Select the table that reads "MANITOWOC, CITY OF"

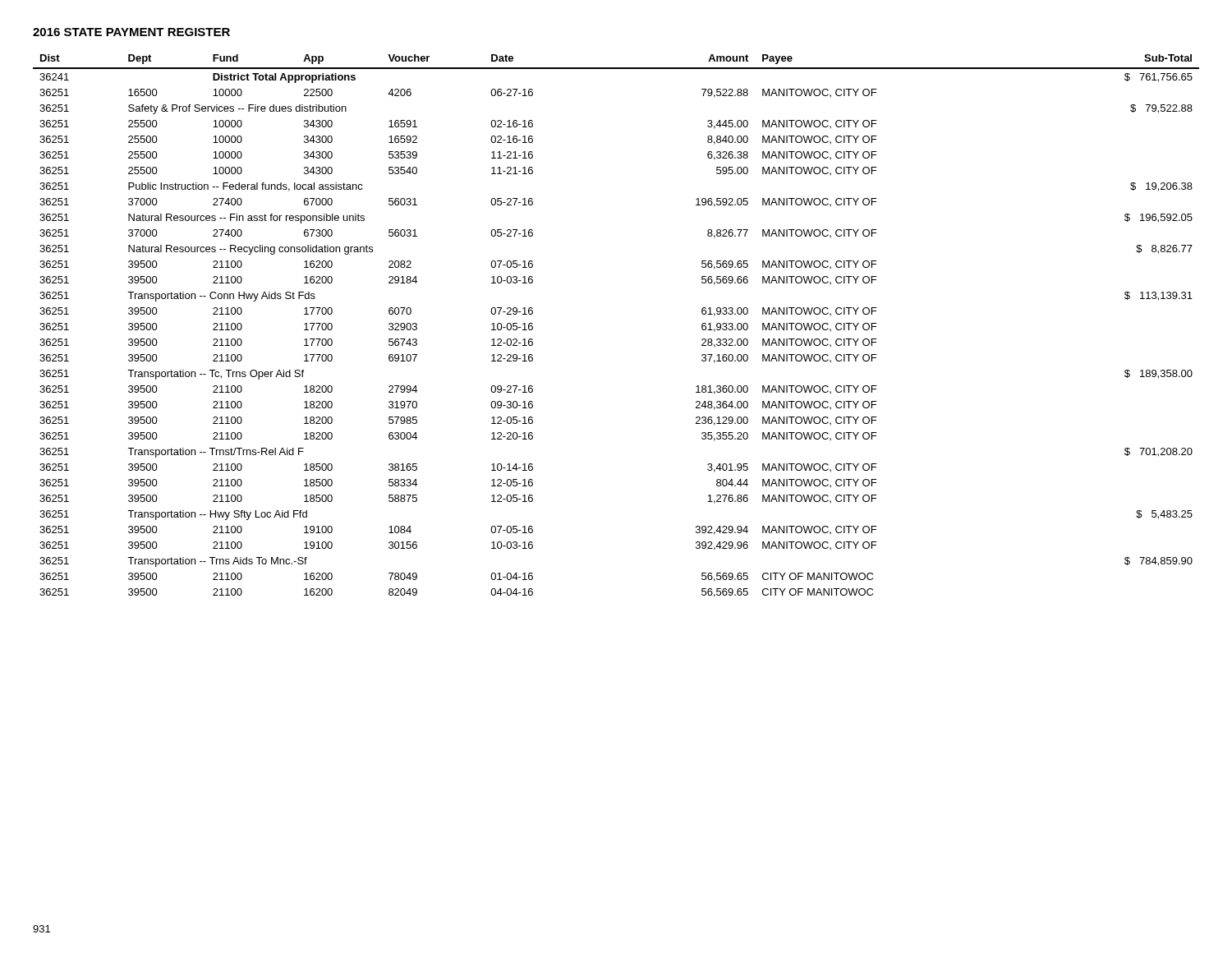point(616,324)
